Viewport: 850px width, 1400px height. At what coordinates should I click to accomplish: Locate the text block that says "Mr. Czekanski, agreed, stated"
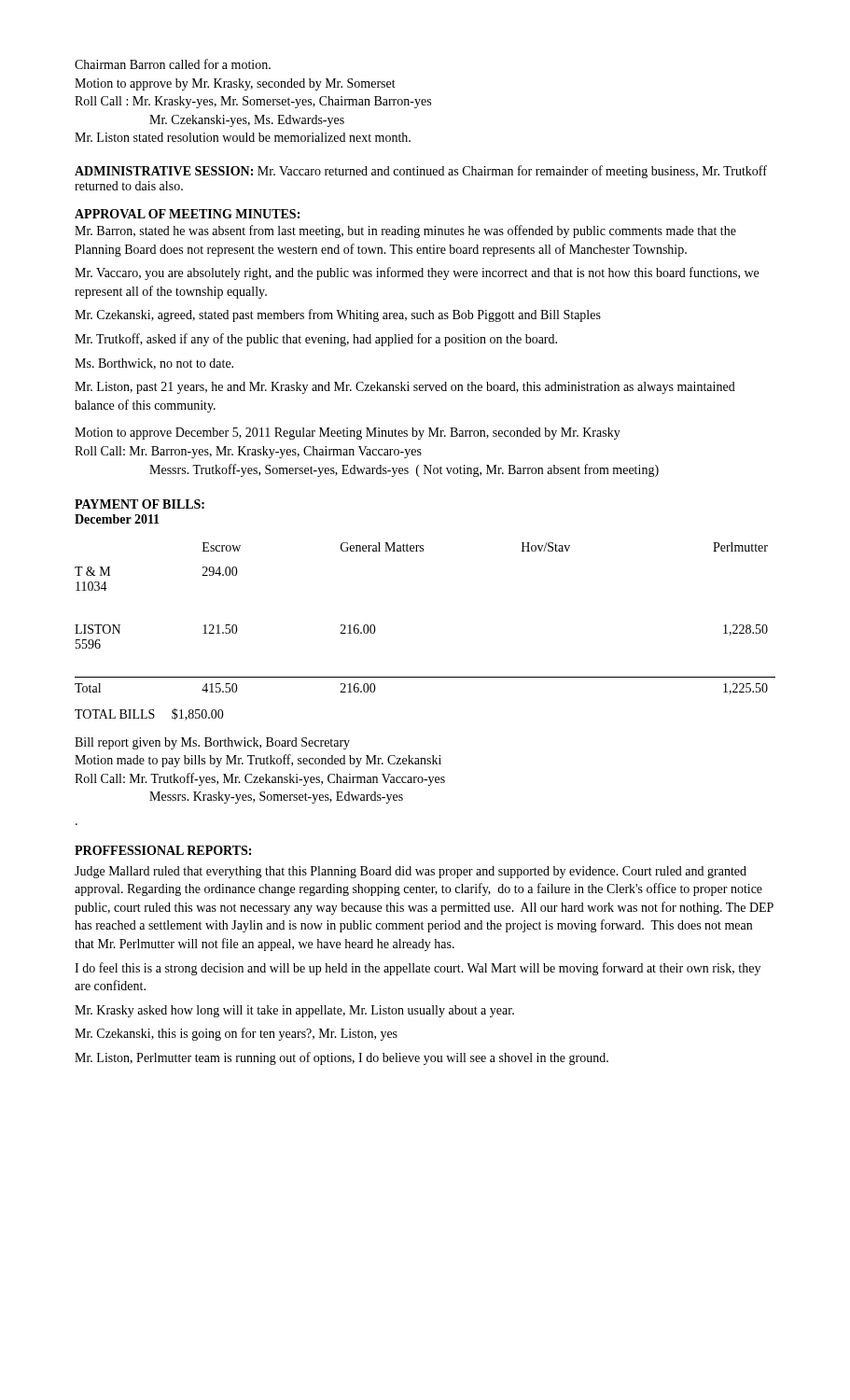point(338,315)
